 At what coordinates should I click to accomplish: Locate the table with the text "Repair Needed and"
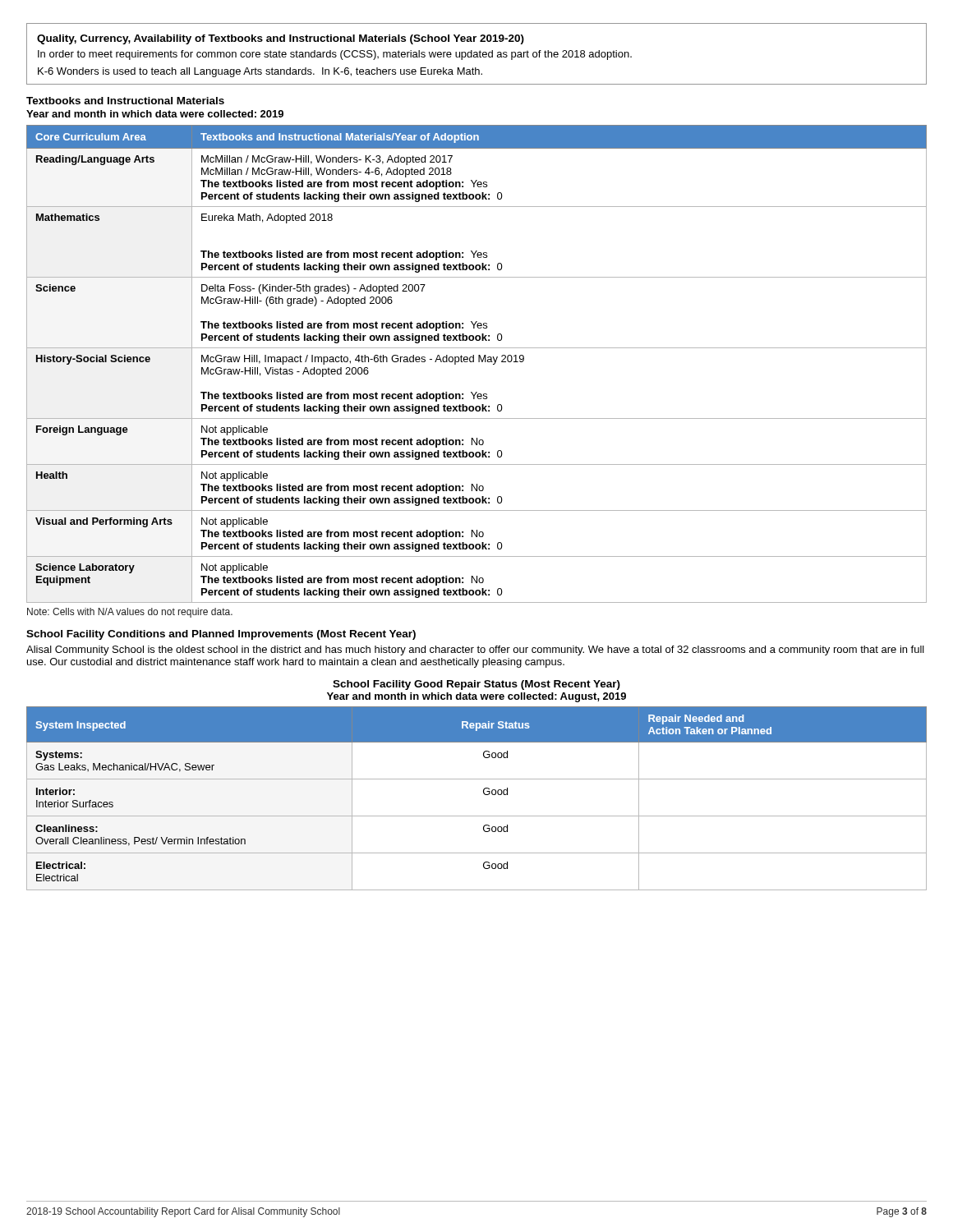tap(476, 798)
